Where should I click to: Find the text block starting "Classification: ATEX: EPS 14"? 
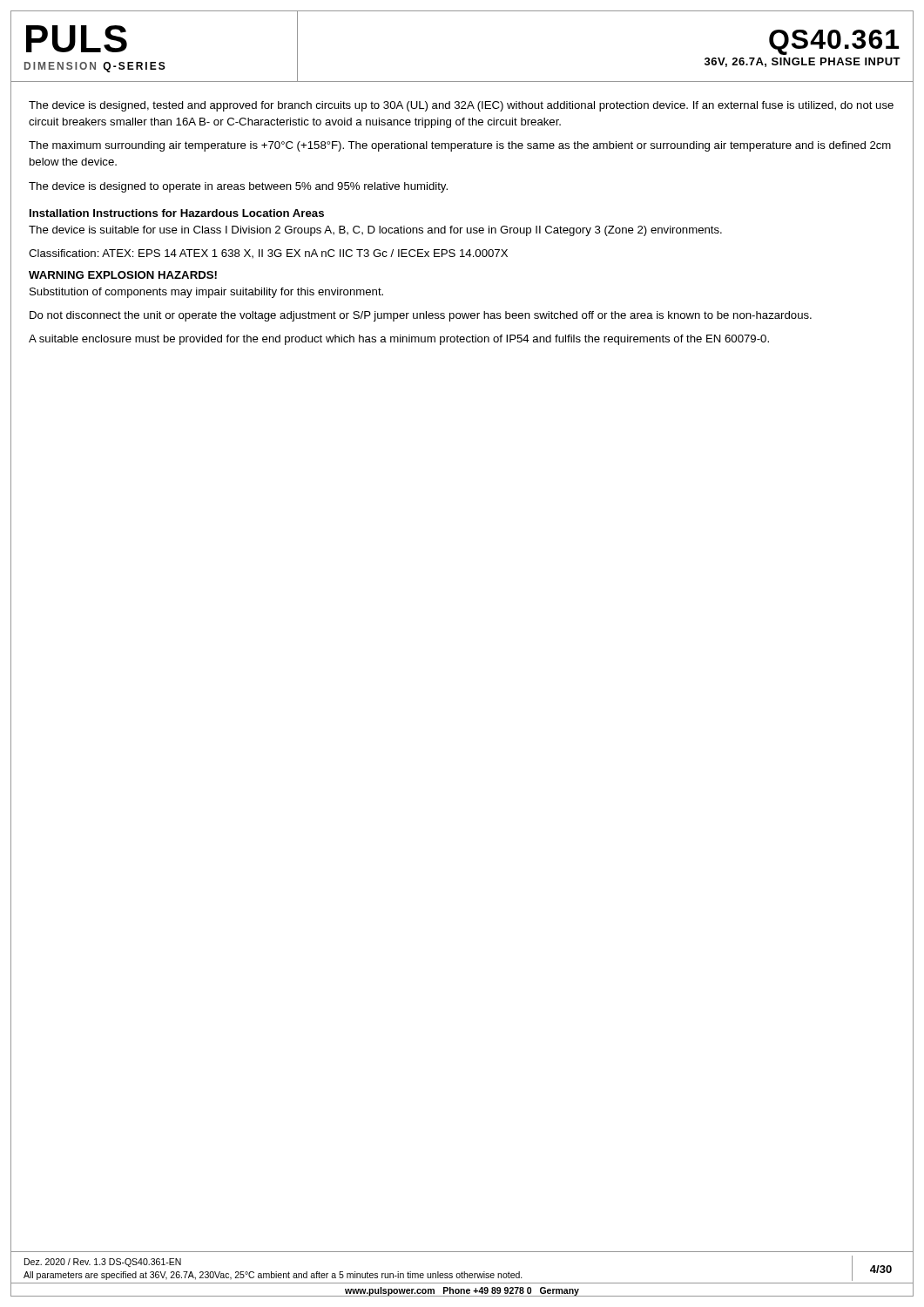(x=268, y=253)
